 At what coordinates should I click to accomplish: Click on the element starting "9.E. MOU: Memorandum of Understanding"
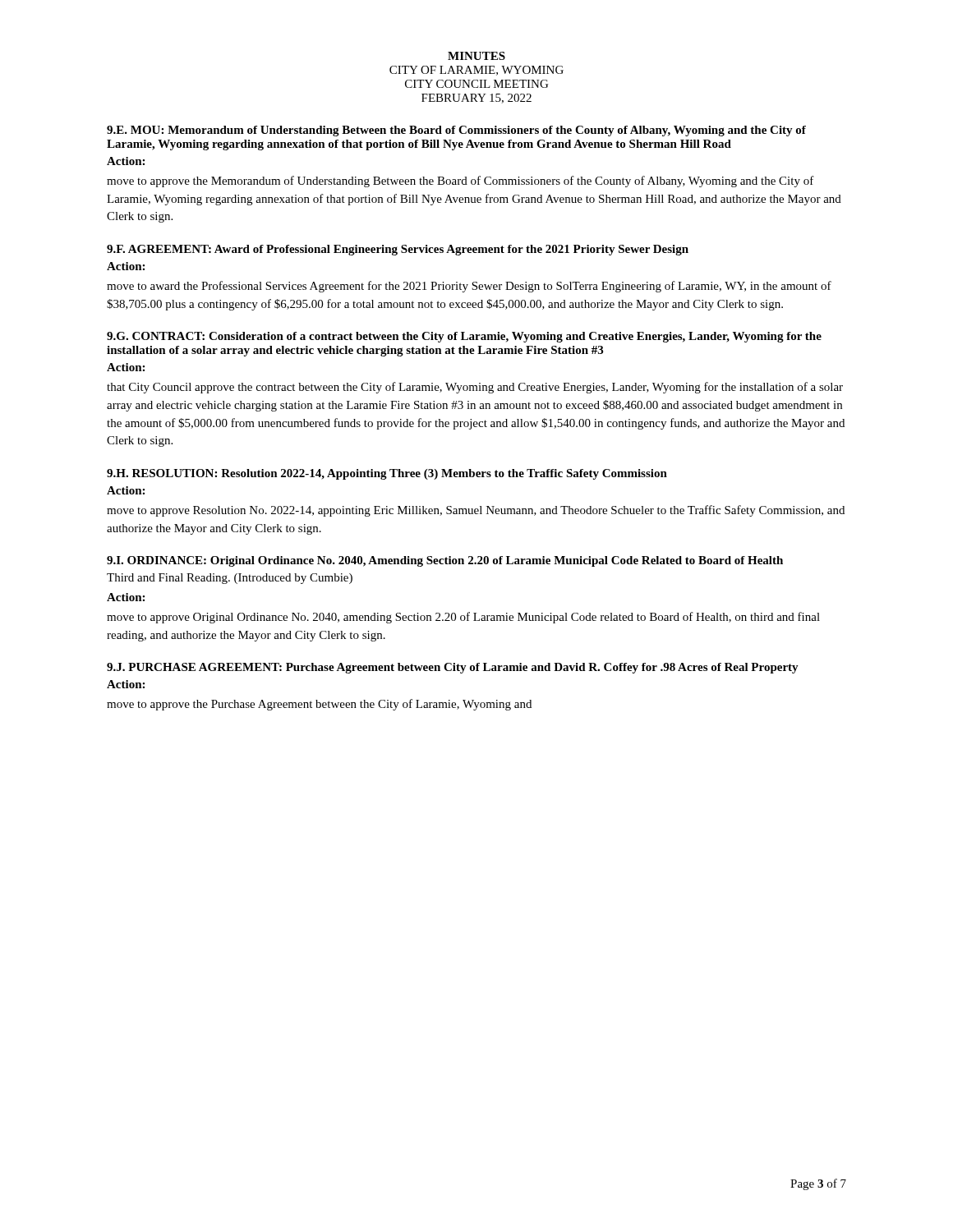point(456,137)
